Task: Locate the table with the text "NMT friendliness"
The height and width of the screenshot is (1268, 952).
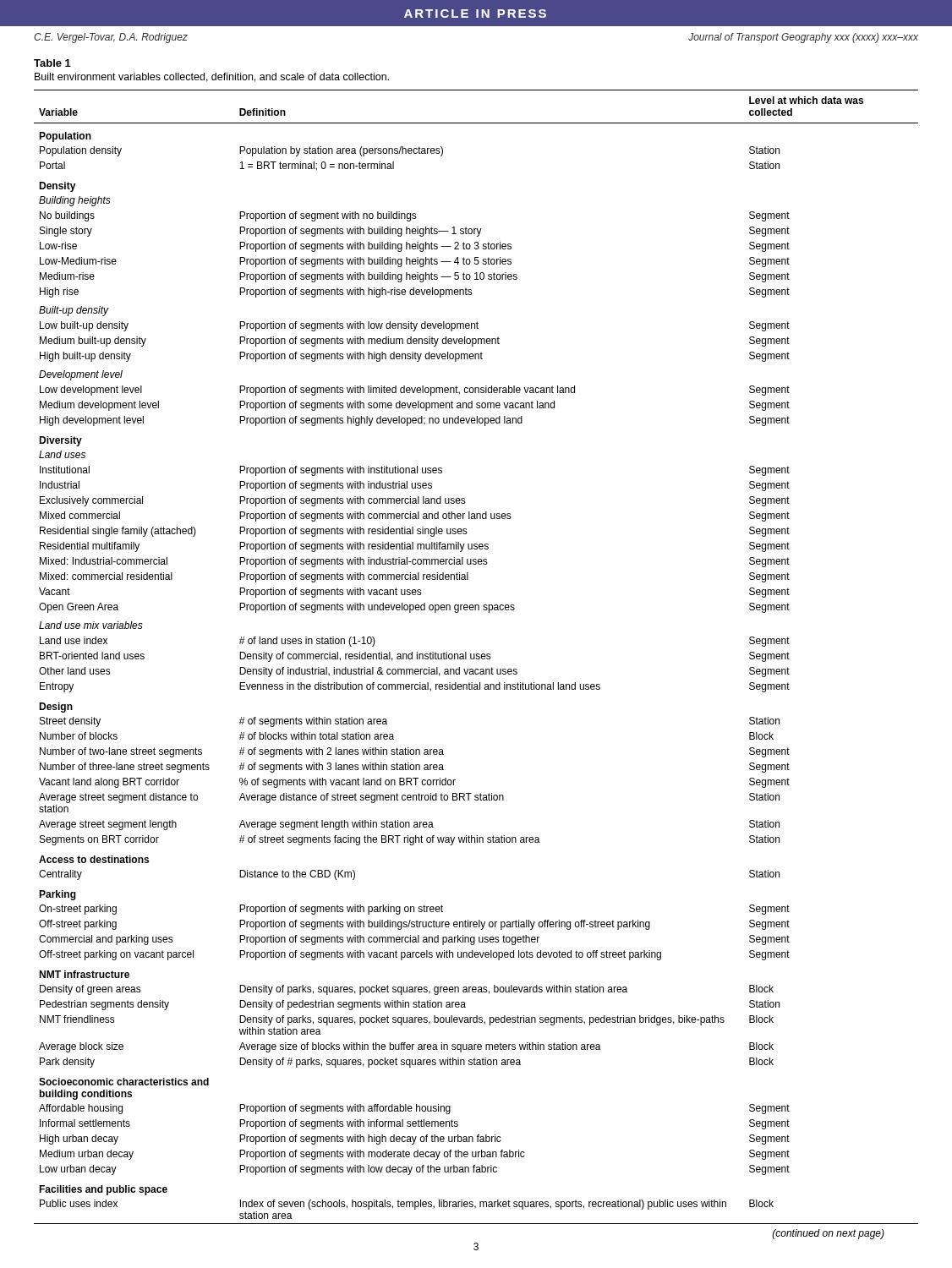Action: pyautogui.click(x=476, y=657)
